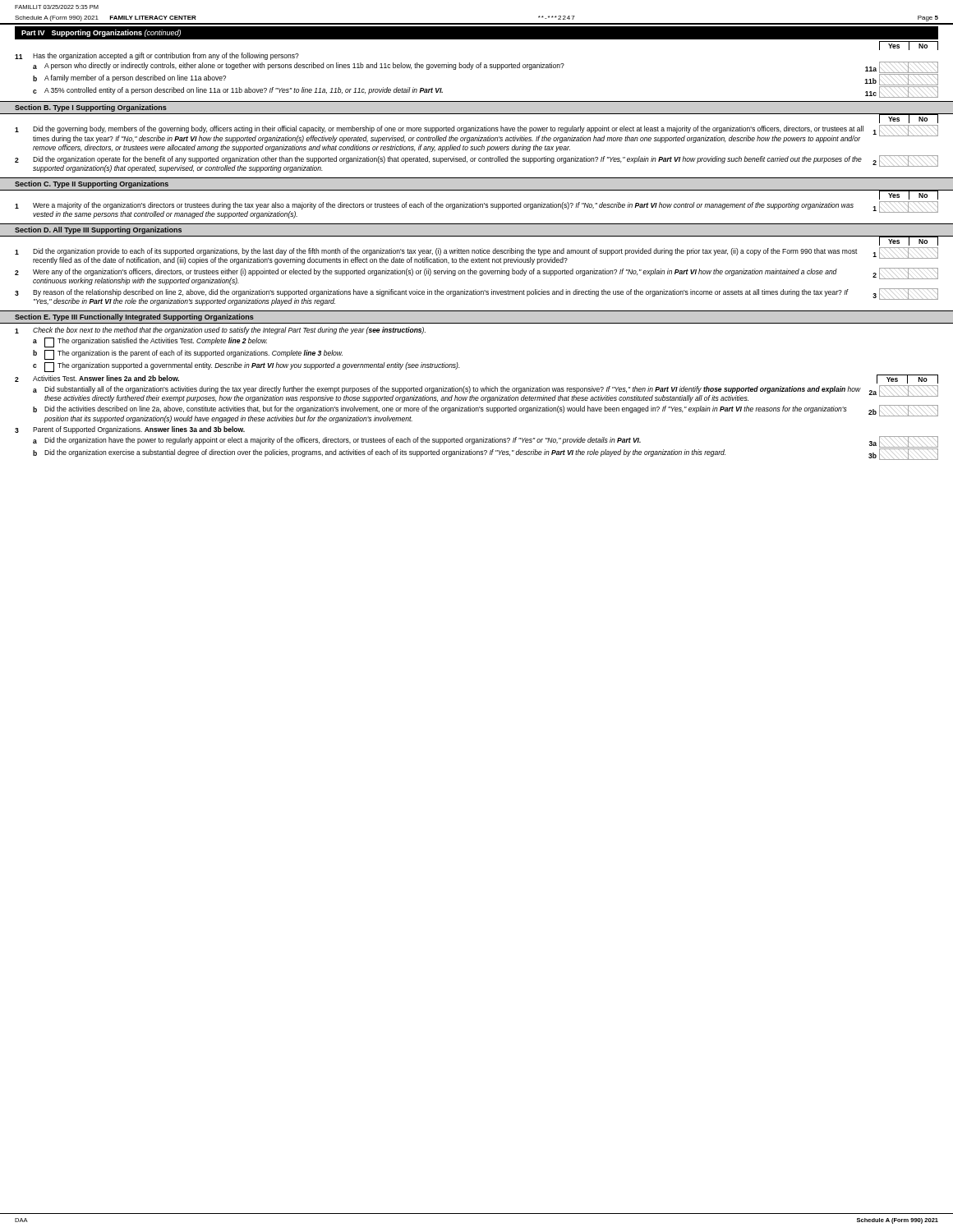953x1232 pixels.
Task: Where does it say "Section B. Type I Supporting Organizations"?
Action: [91, 108]
